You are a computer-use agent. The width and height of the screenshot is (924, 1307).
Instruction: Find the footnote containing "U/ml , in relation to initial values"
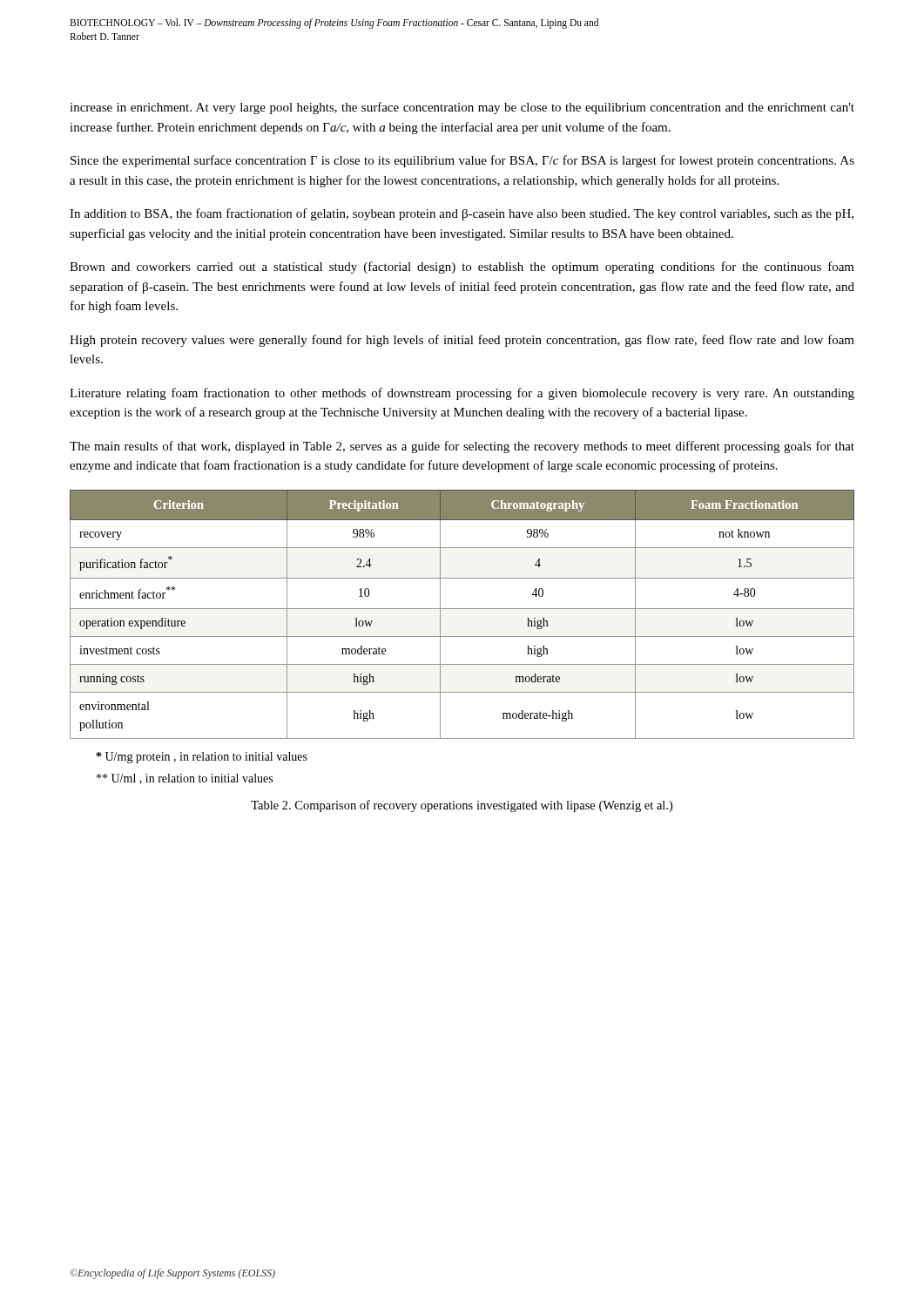click(185, 778)
